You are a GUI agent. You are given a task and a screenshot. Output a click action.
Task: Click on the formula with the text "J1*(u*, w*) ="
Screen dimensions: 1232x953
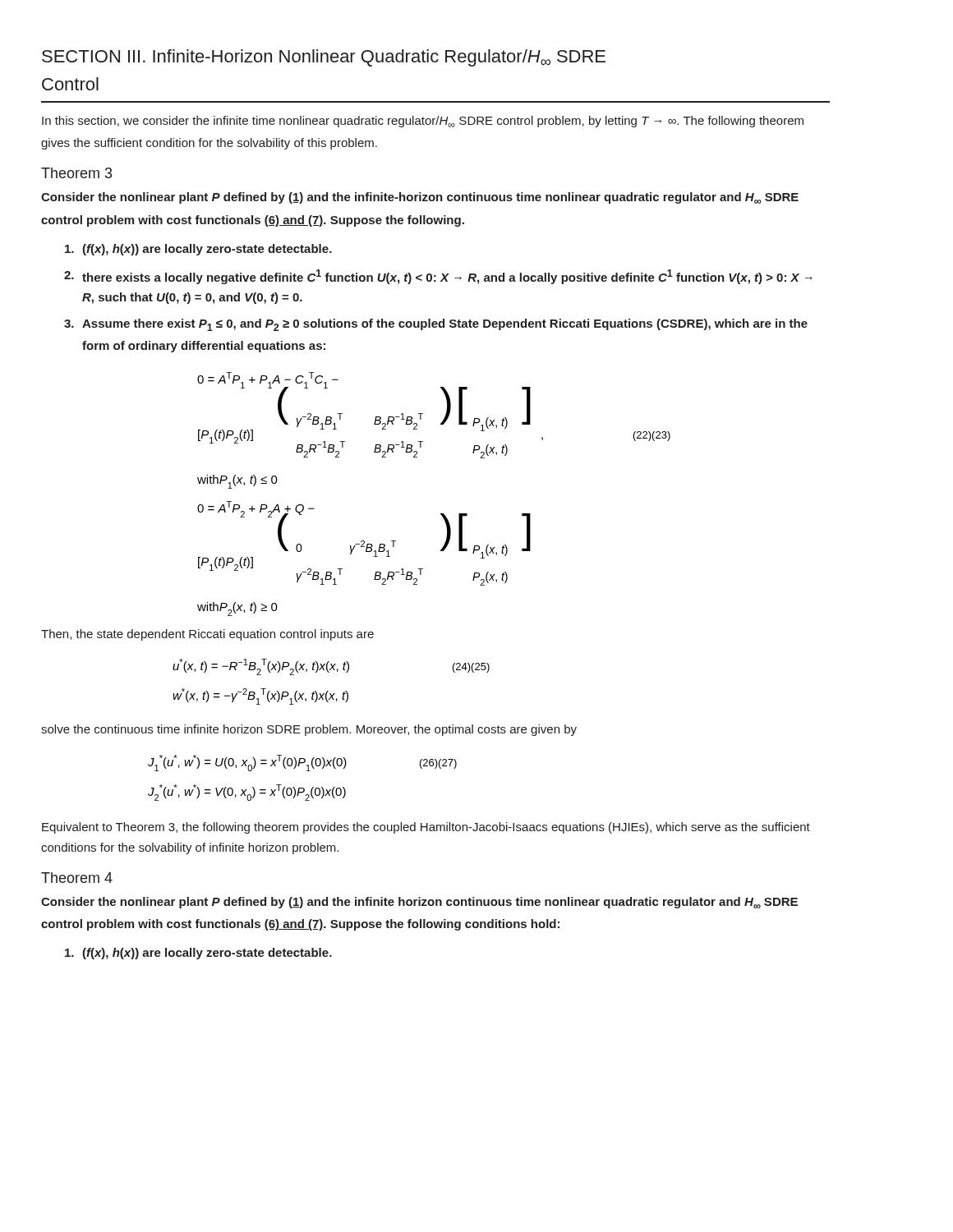coord(302,763)
